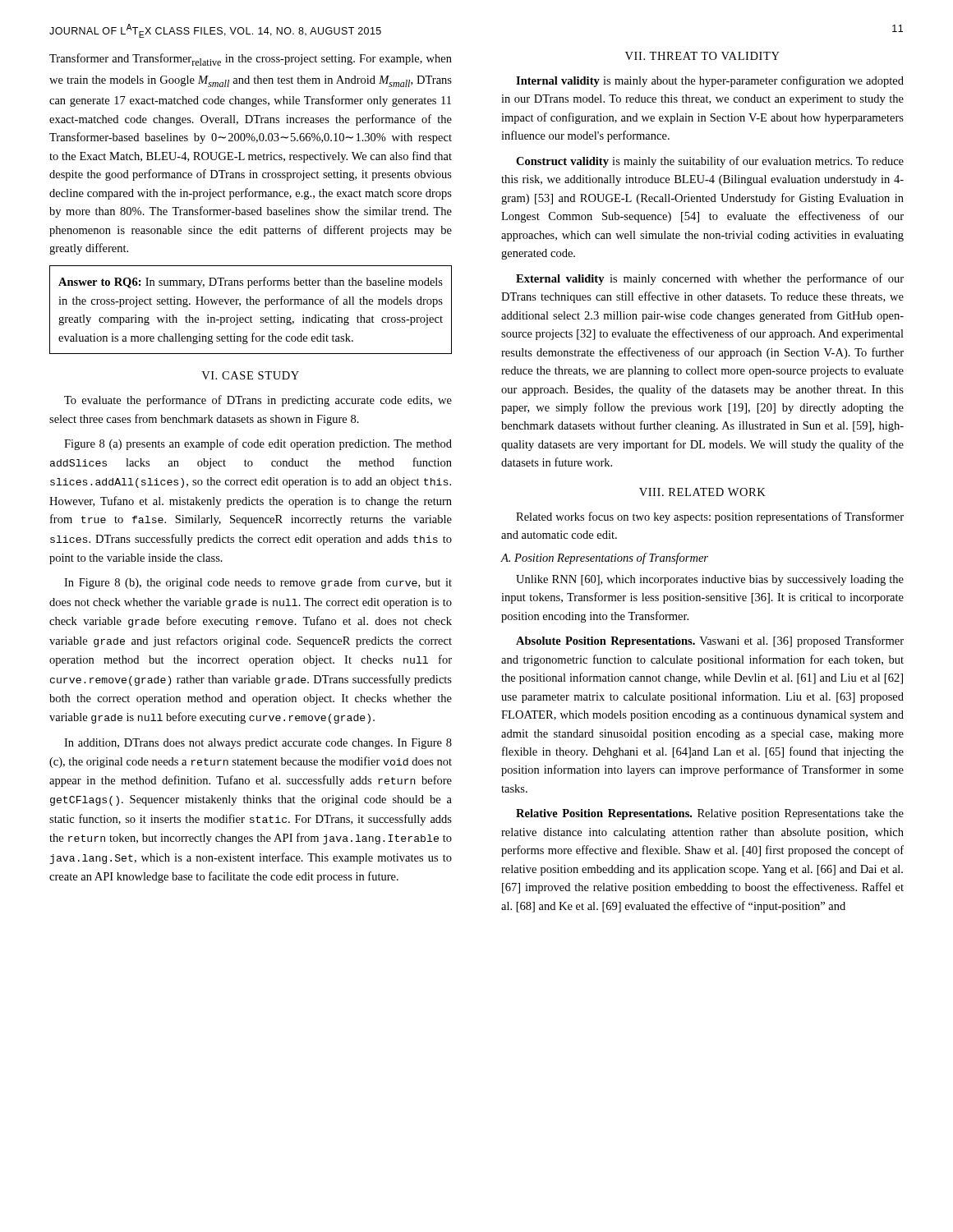Screen dimensions: 1232x953
Task: Click on the passage starting "Transformer and Transformerrelative"
Action: (x=251, y=153)
